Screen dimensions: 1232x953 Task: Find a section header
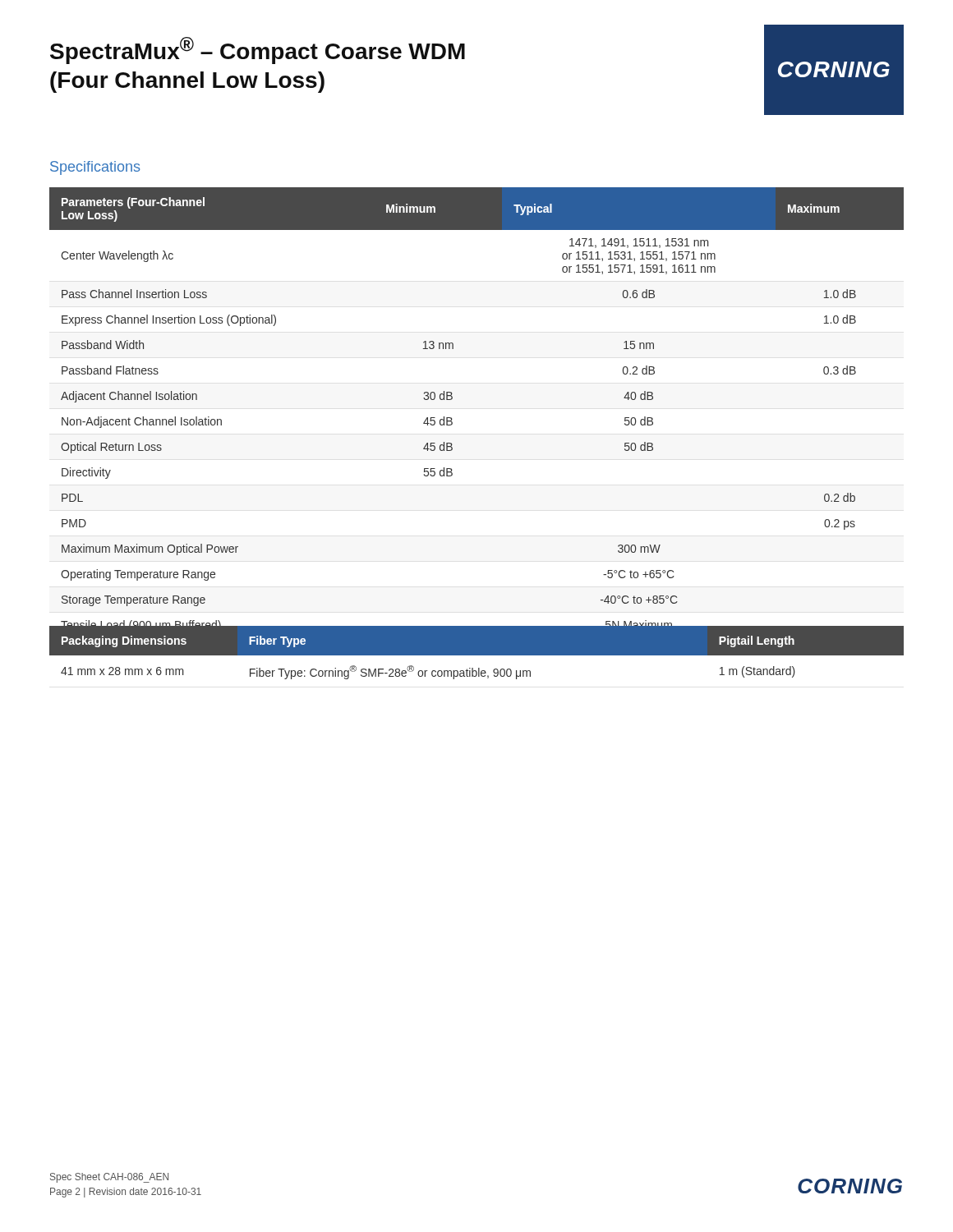[x=95, y=167]
